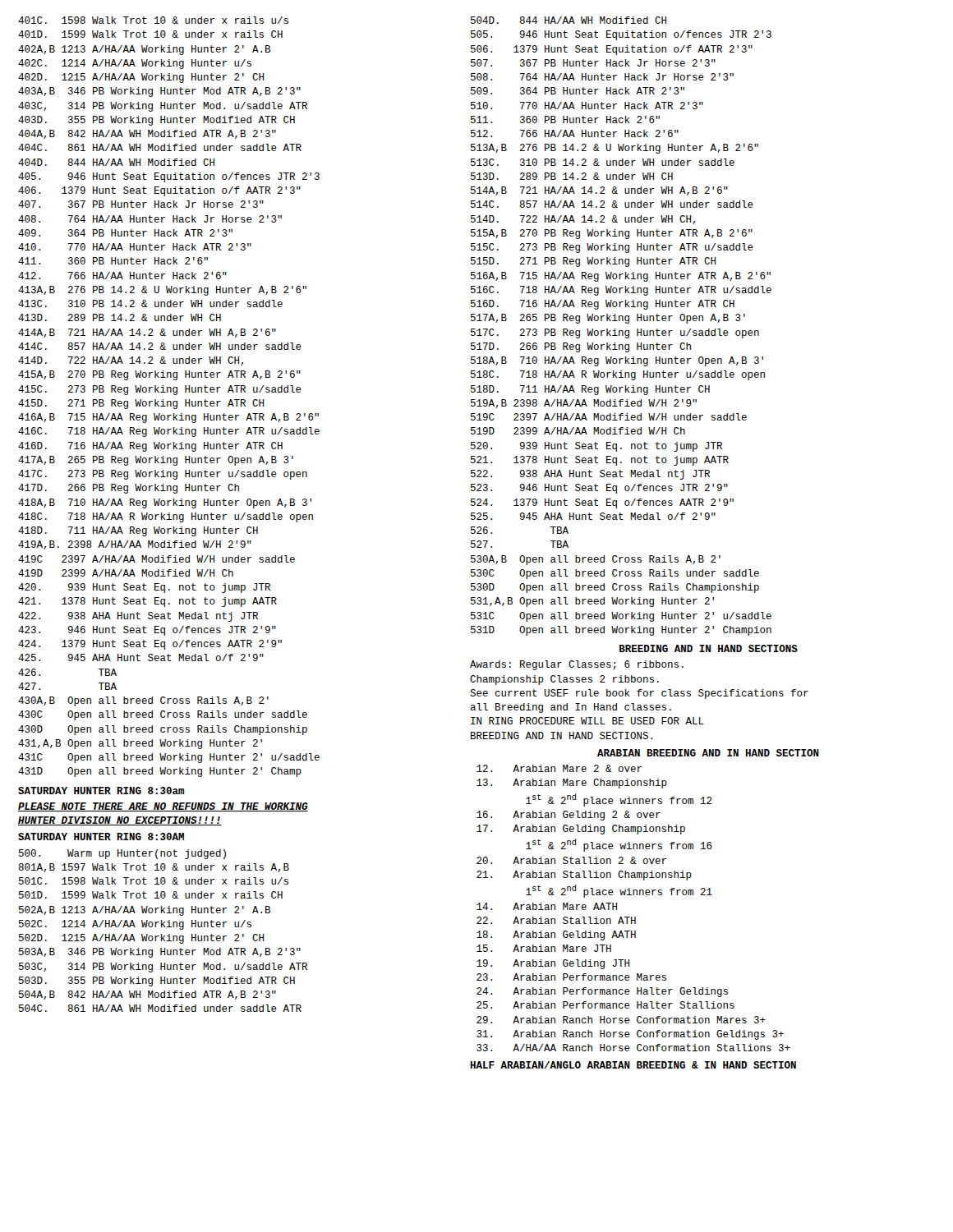Locate the list item with the text "15. Arabian Mare JTH"

tap(544, 948)
